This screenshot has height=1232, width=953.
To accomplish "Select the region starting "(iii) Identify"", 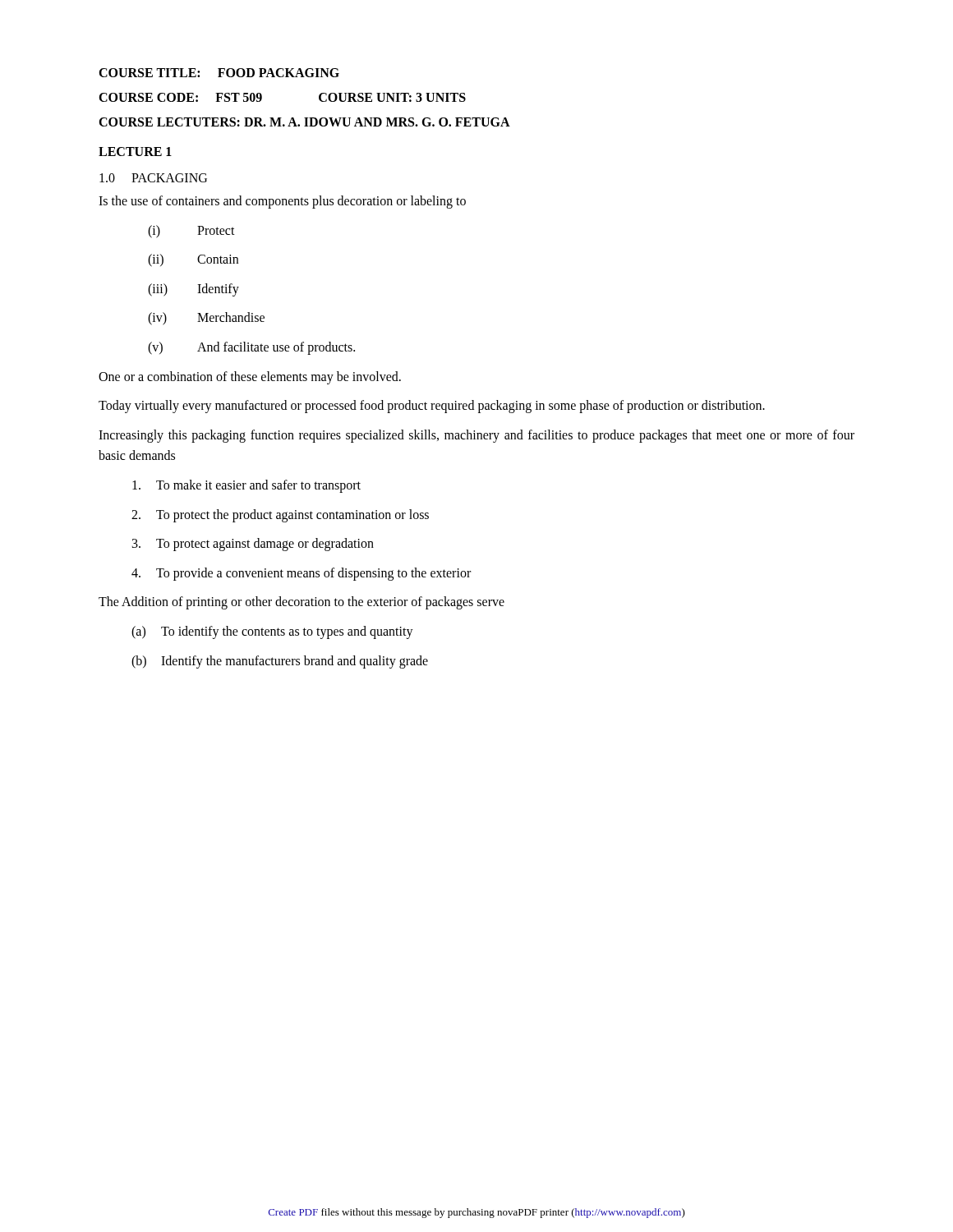I will coord(216,290).
